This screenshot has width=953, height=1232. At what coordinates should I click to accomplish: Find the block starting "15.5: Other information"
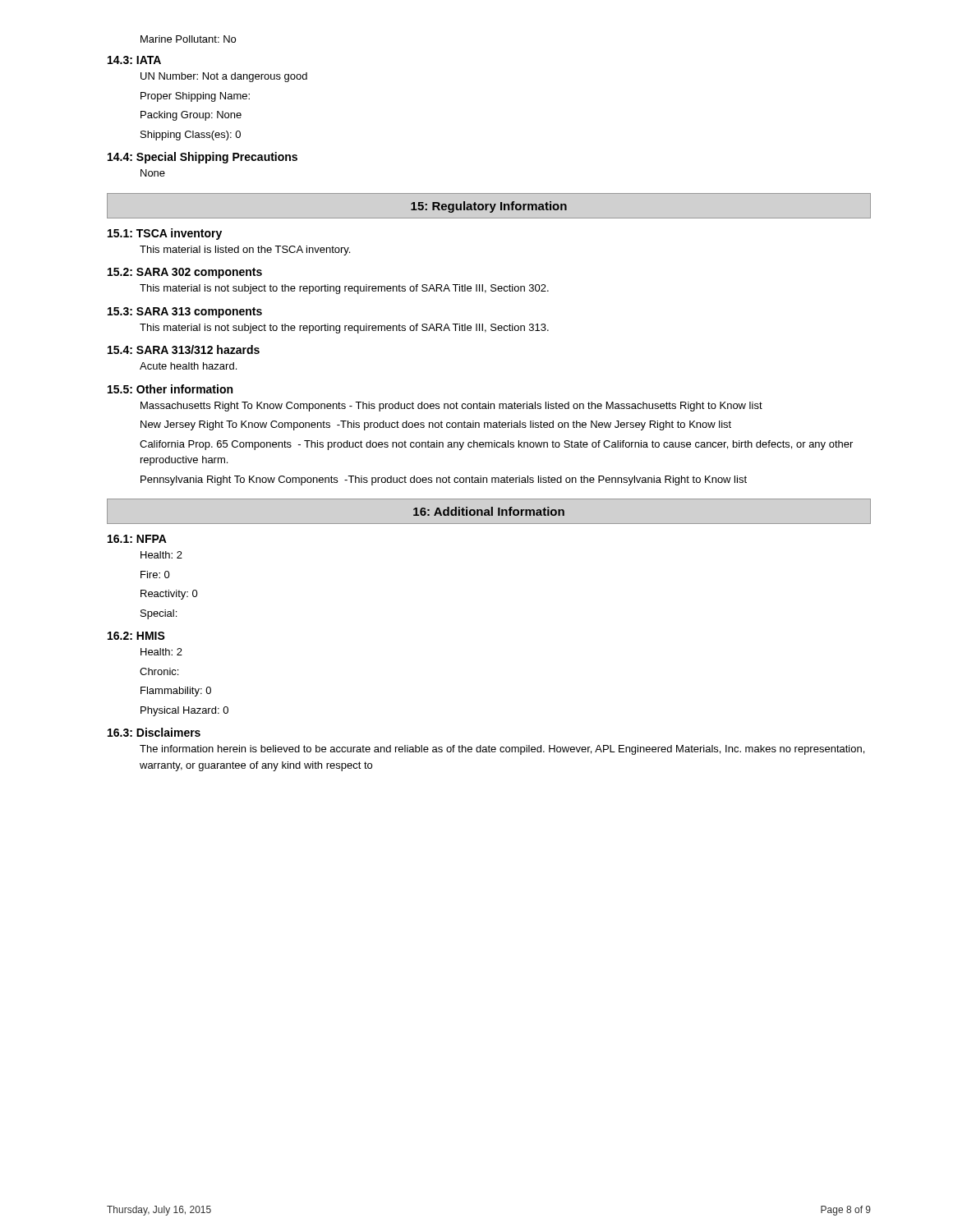[170, 389]
